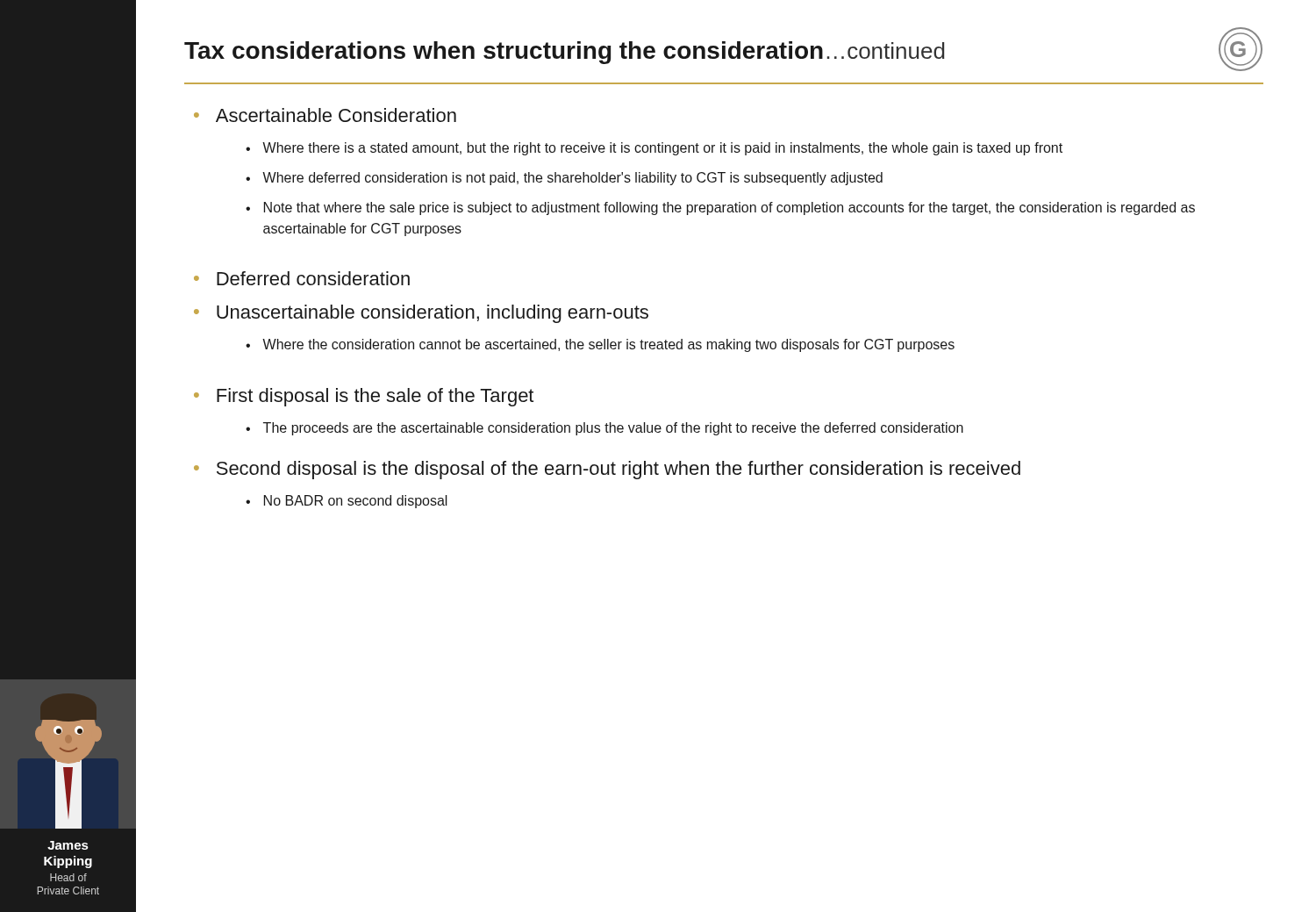Point to the block beginning "• Where the"
Screen dimensions: 912x1316
pos(600,345)
